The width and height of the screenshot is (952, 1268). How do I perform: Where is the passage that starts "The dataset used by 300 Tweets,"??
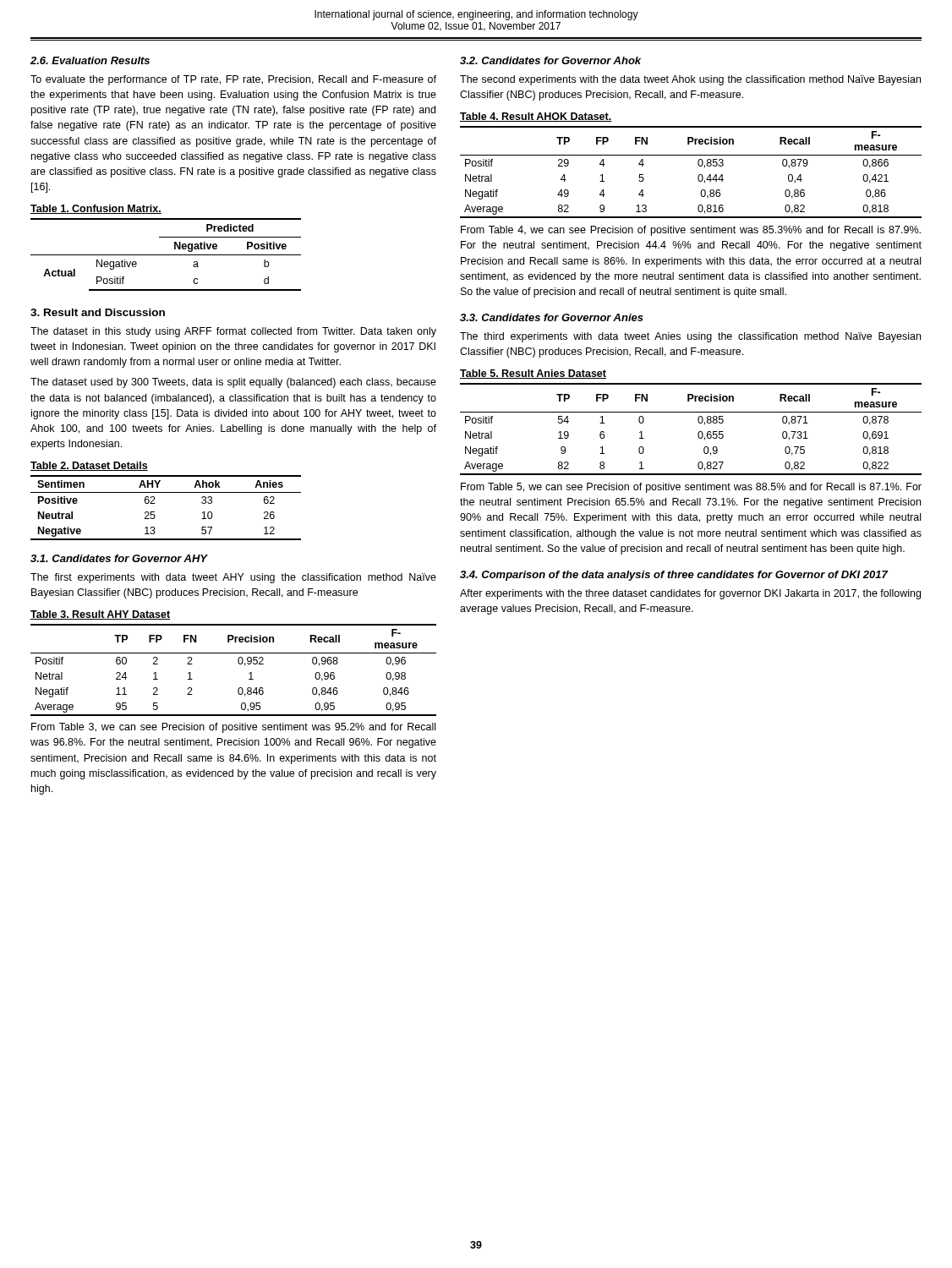click(x=233, y=413)
